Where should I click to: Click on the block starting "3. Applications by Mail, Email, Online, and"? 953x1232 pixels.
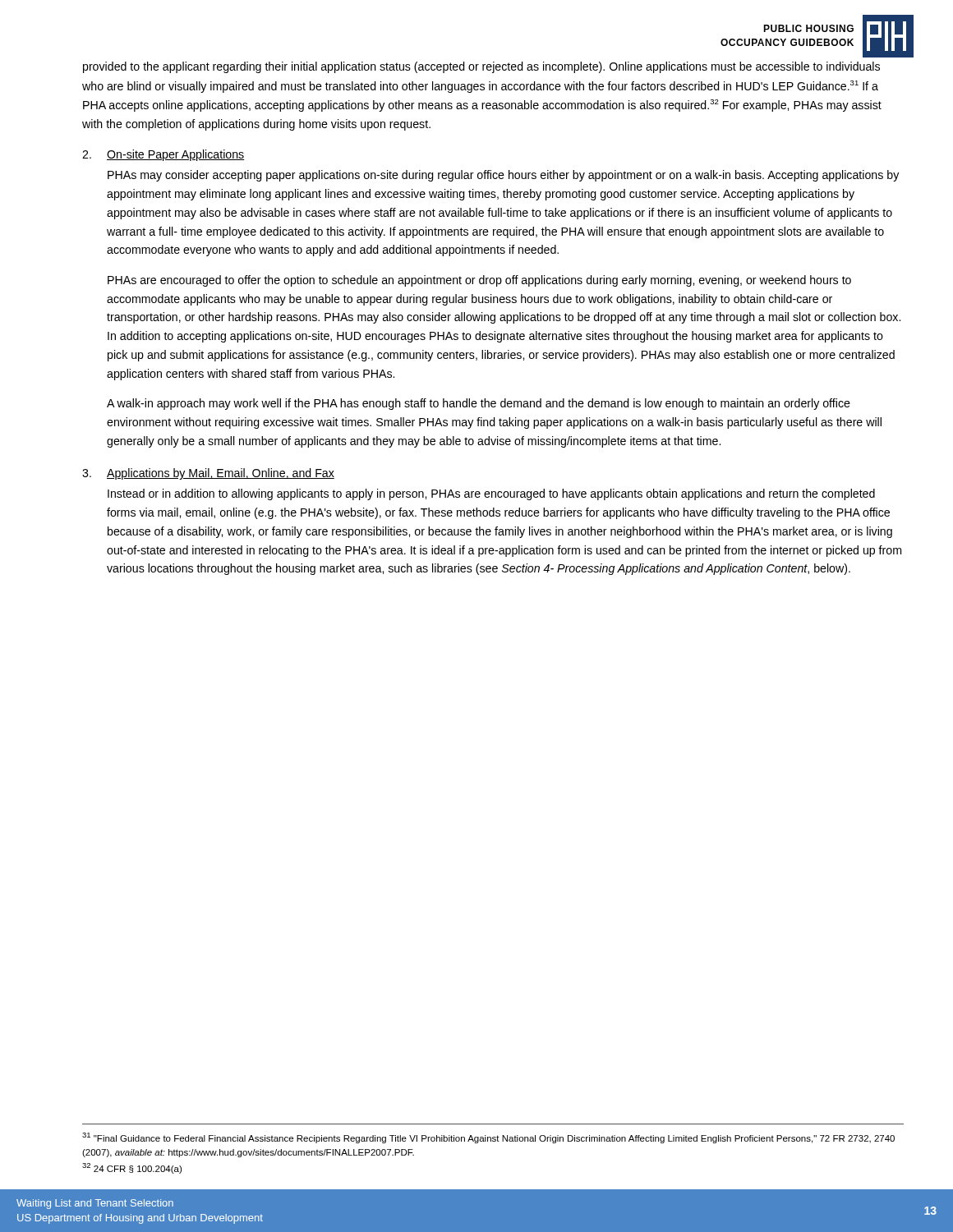[x=493, y=522]
